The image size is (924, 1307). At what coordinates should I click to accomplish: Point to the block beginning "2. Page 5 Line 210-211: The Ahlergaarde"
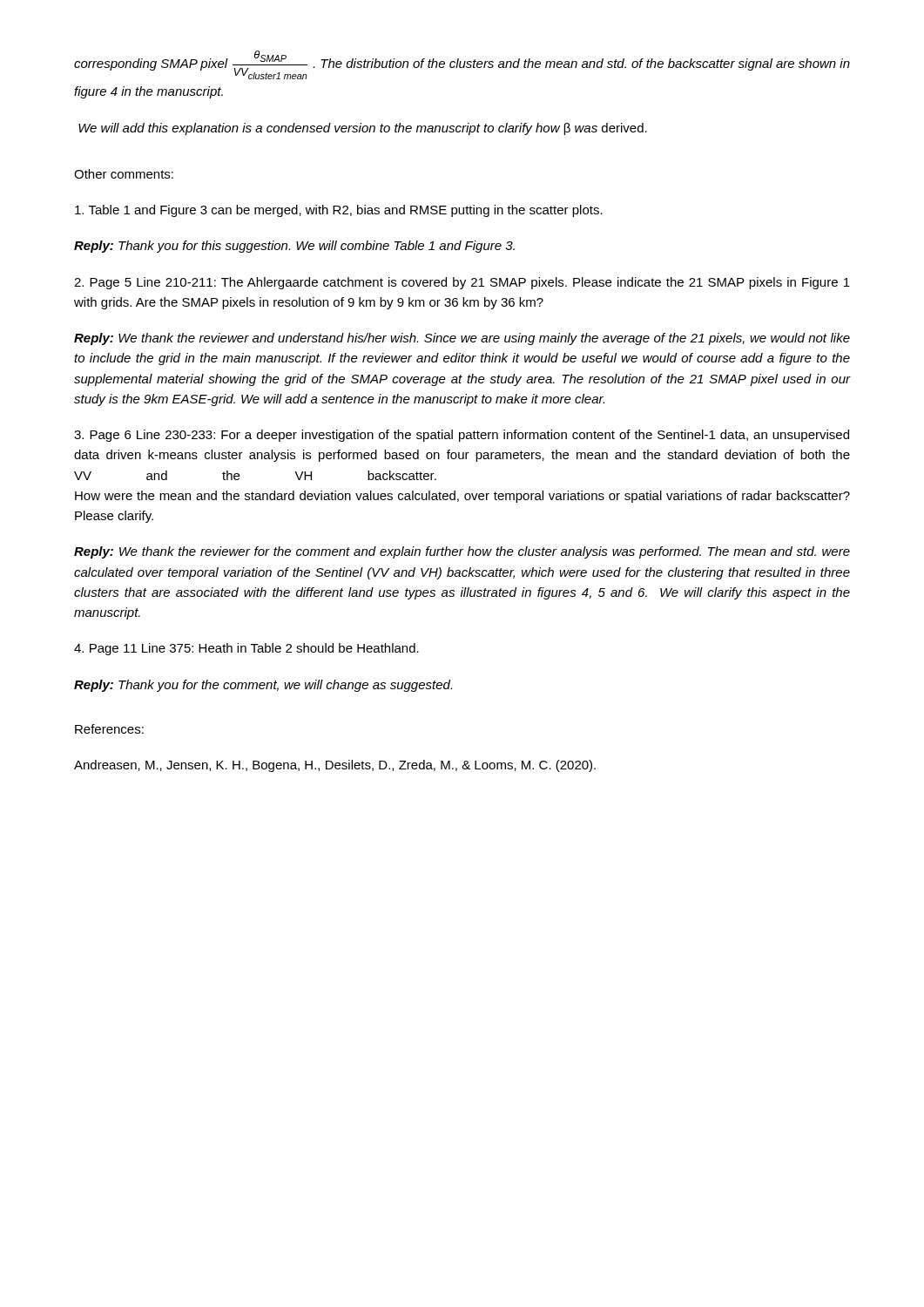[x=462, y=292]
